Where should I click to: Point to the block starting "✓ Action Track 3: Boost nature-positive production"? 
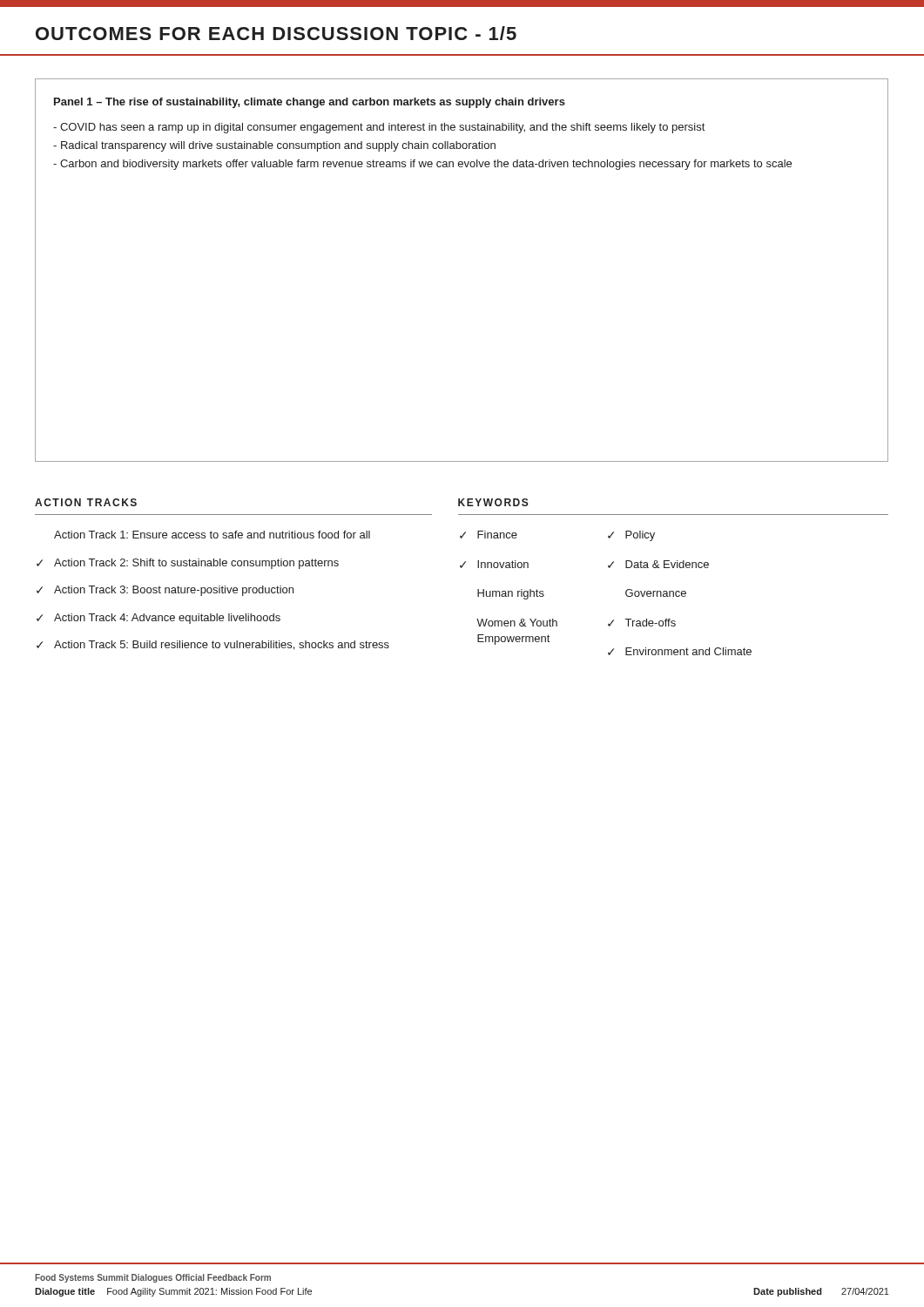coord(233,591)
